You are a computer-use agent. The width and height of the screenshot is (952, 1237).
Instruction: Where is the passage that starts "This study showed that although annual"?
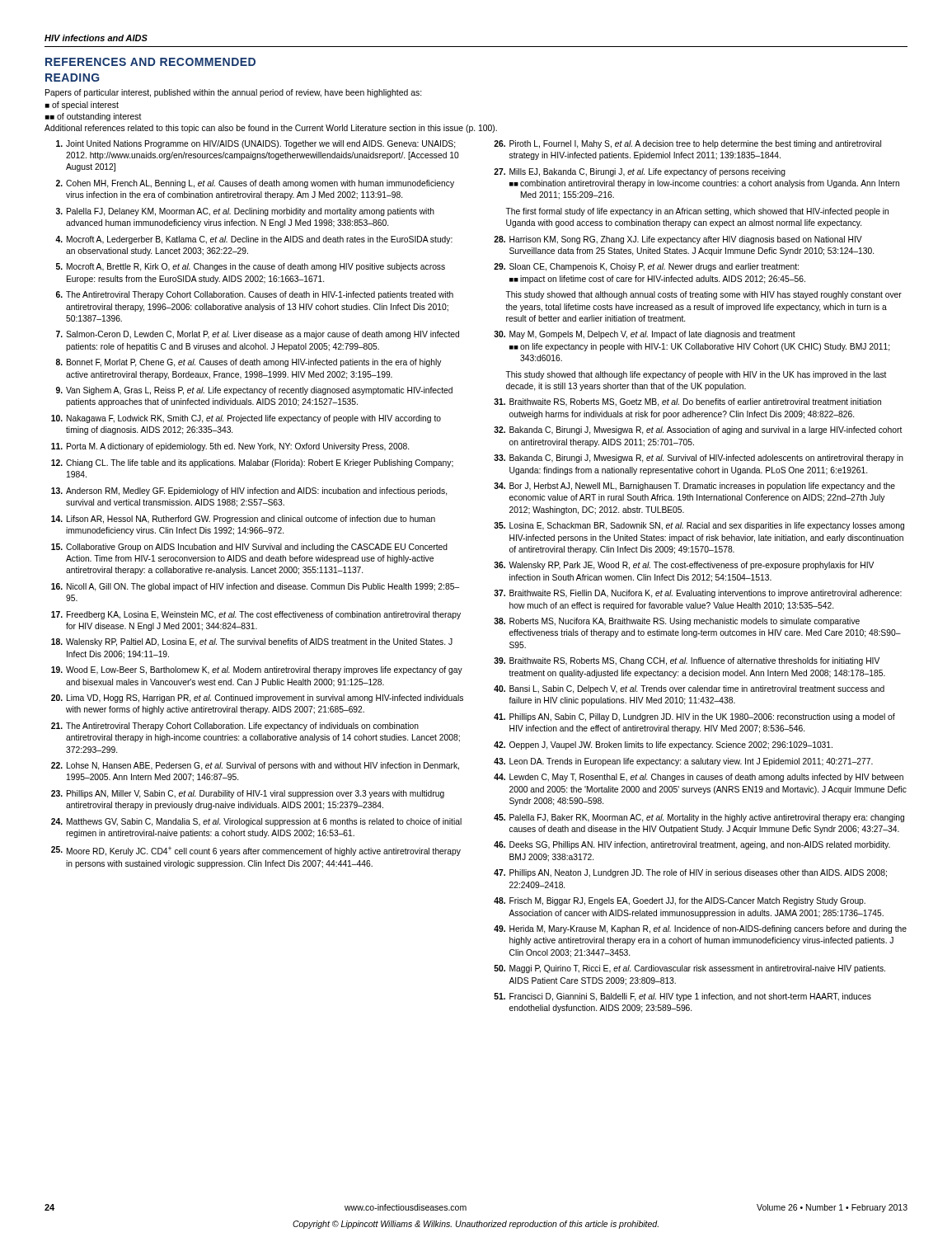click(704, 307)
